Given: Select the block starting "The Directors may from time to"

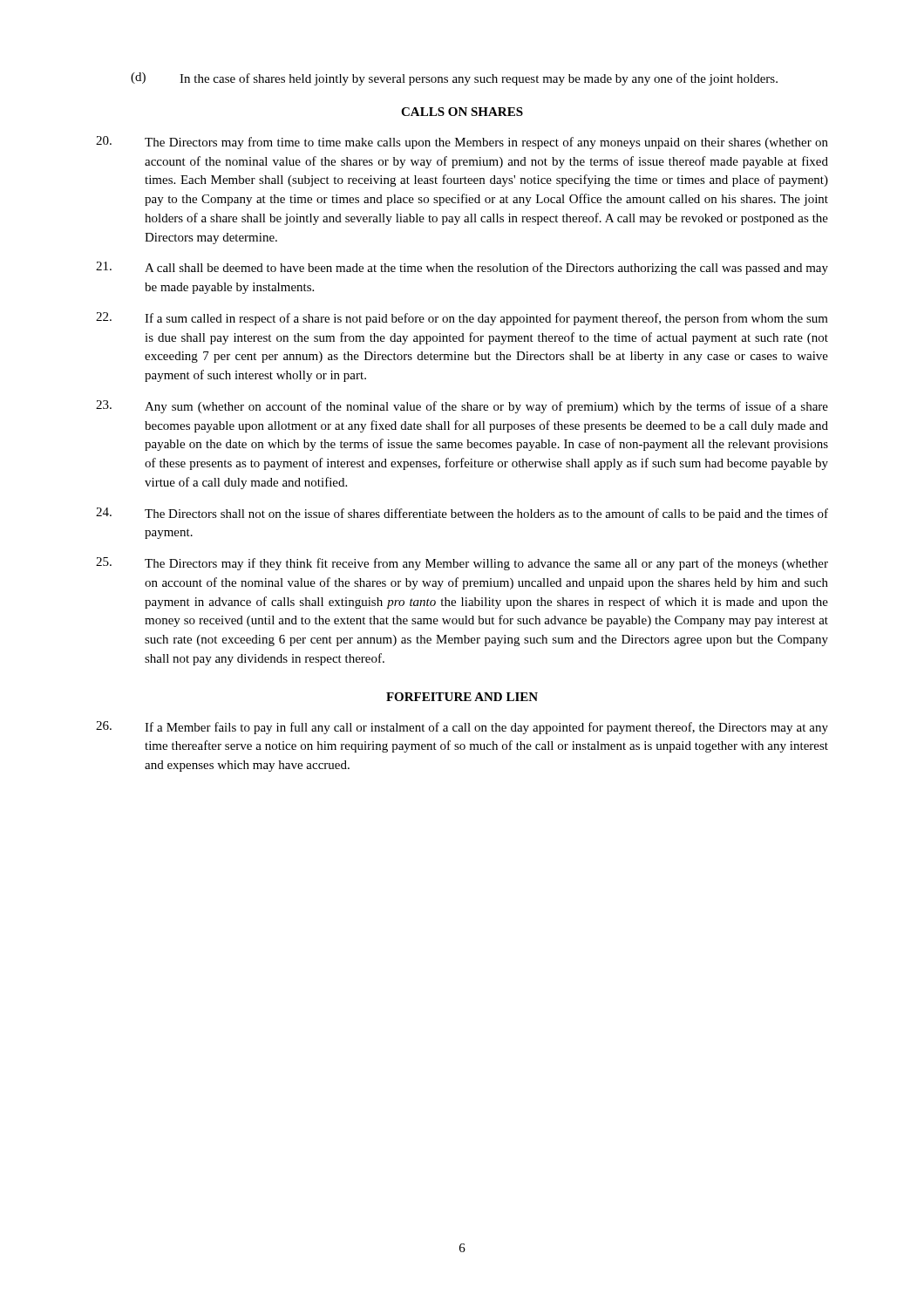Looking at the screenshot, I should click(x=462, y=190).
